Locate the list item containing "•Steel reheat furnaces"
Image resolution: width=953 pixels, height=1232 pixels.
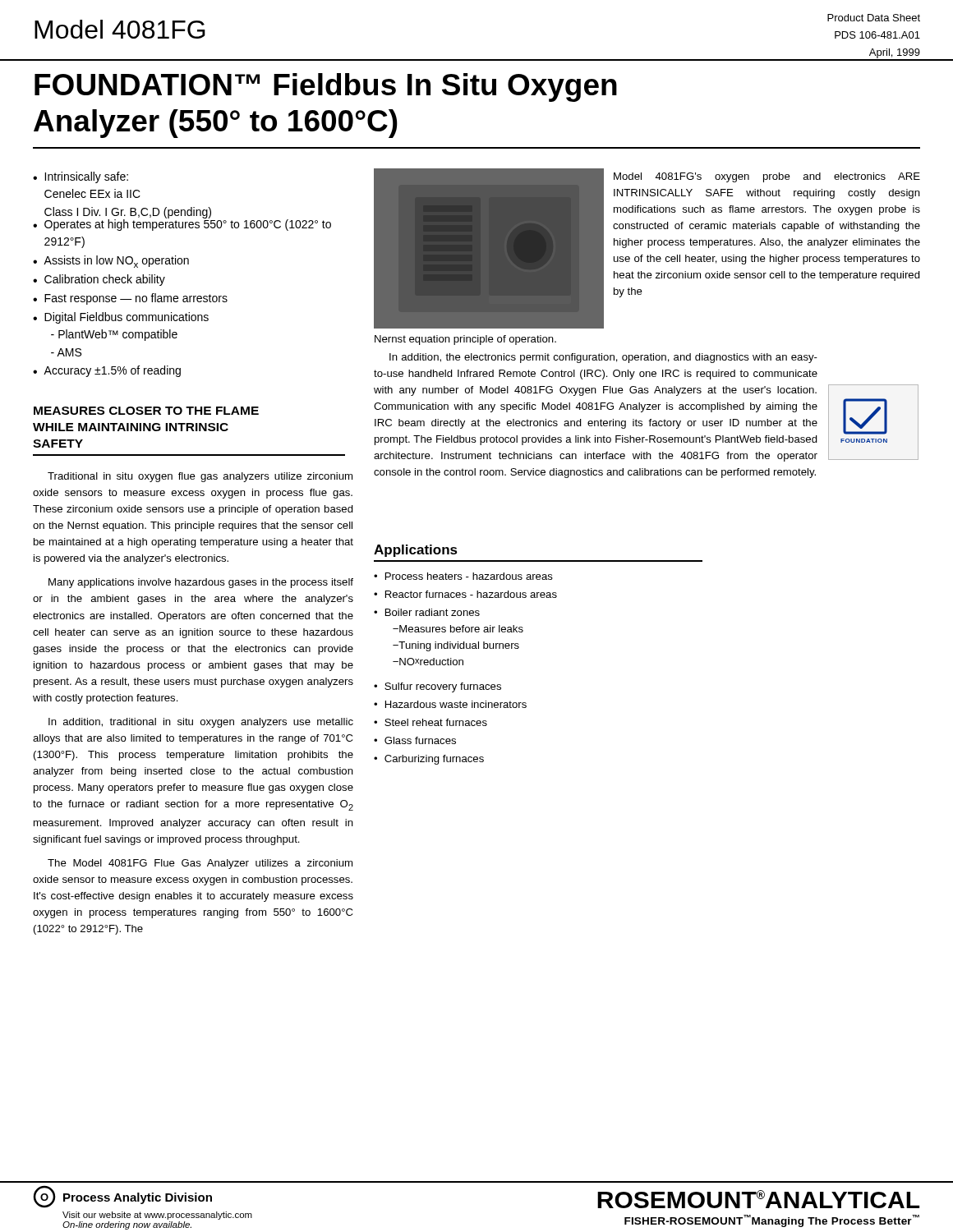[430, 722]
